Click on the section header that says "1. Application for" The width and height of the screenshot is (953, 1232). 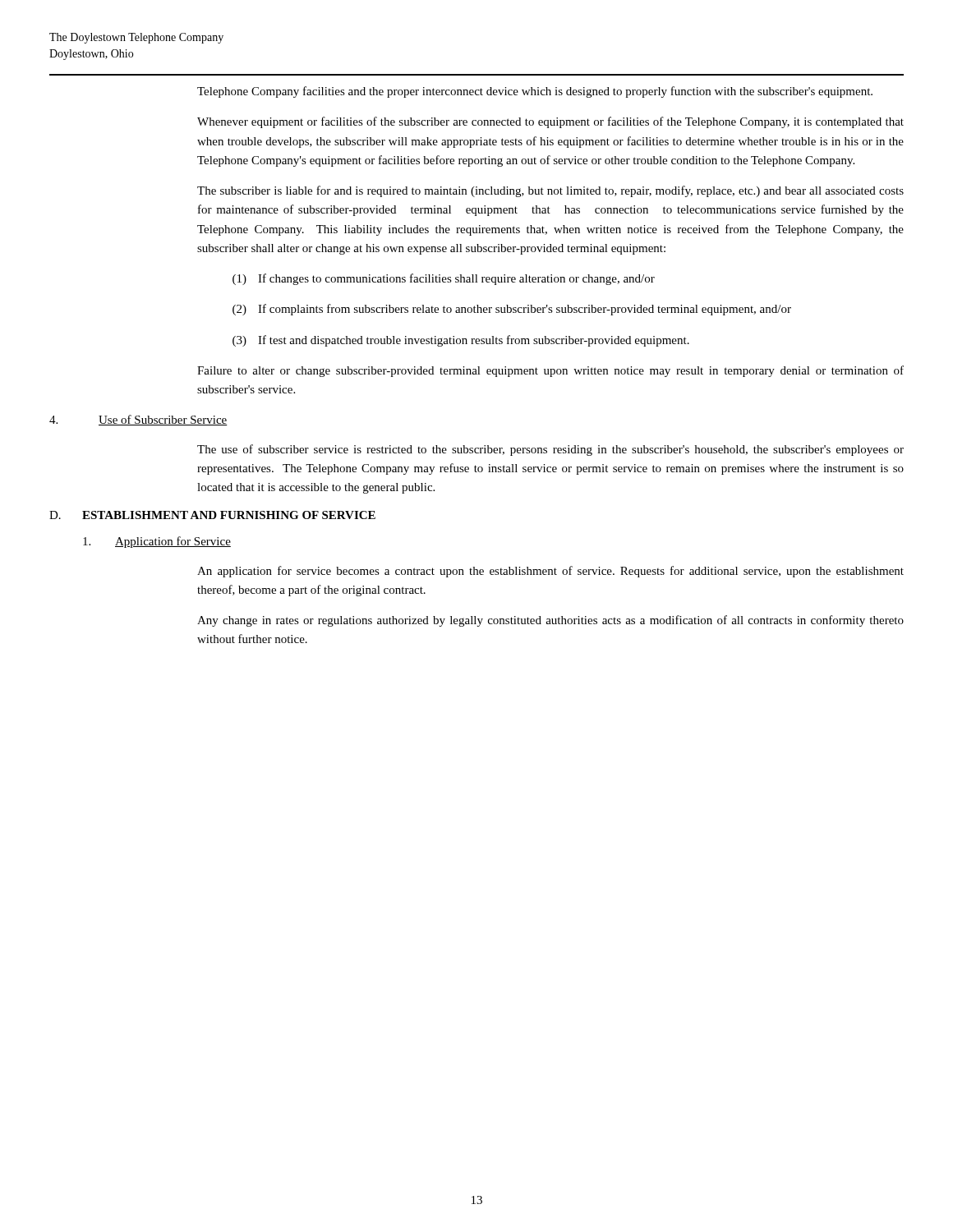click(x=157, y=542)
